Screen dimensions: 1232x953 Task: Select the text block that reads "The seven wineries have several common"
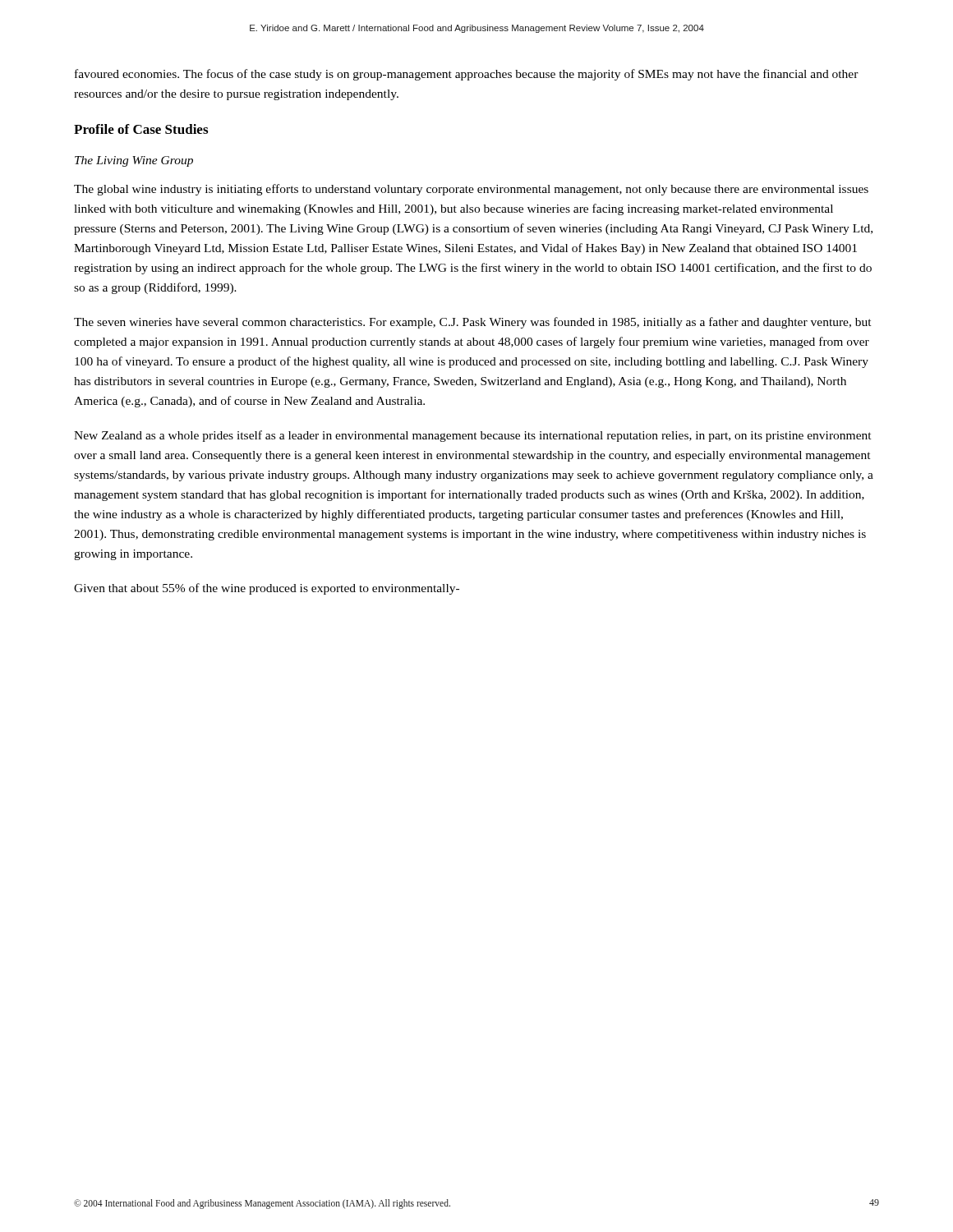click(473, 361)
